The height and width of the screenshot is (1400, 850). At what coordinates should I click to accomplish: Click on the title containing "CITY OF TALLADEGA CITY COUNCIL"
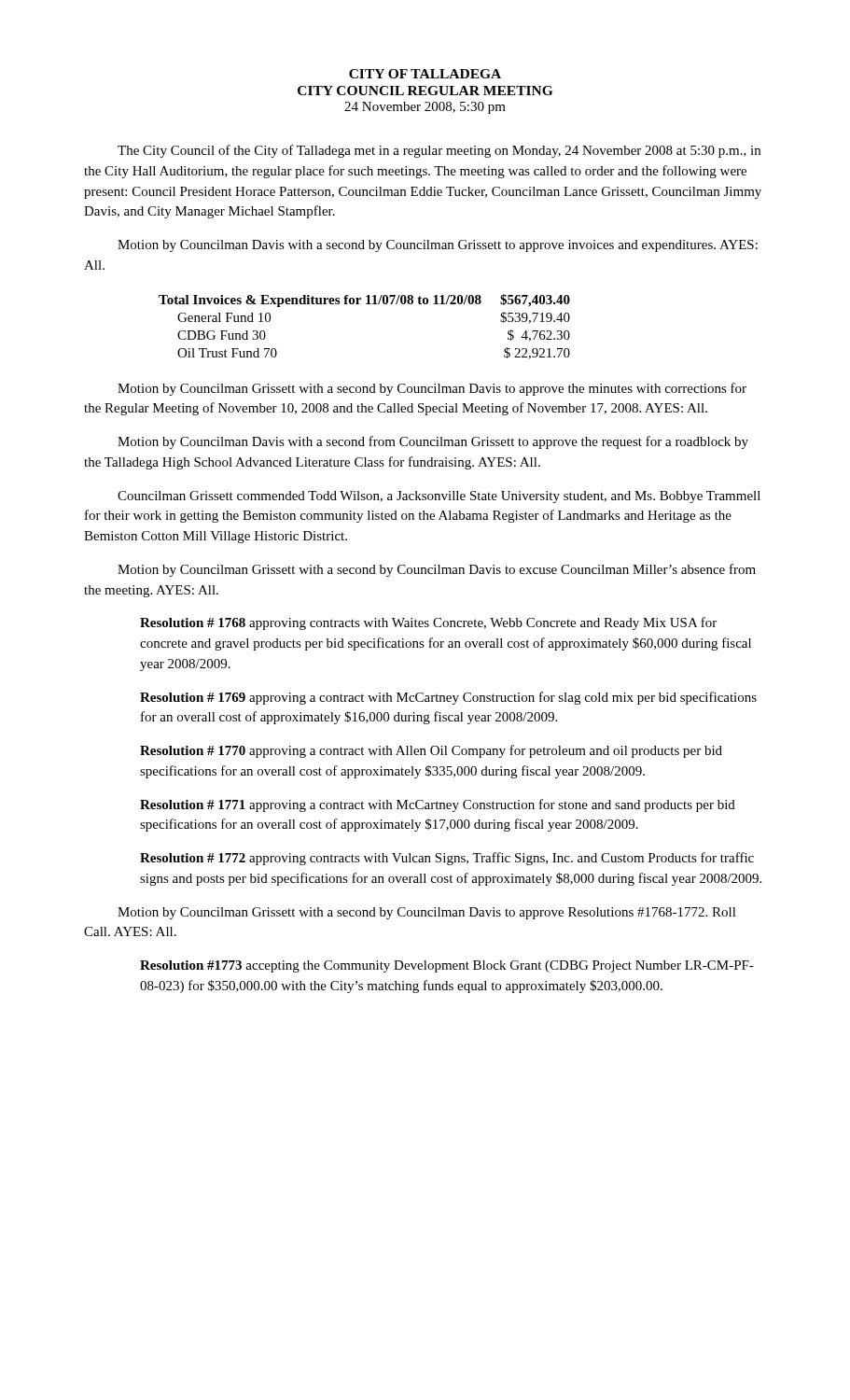[x=425, y=90]
